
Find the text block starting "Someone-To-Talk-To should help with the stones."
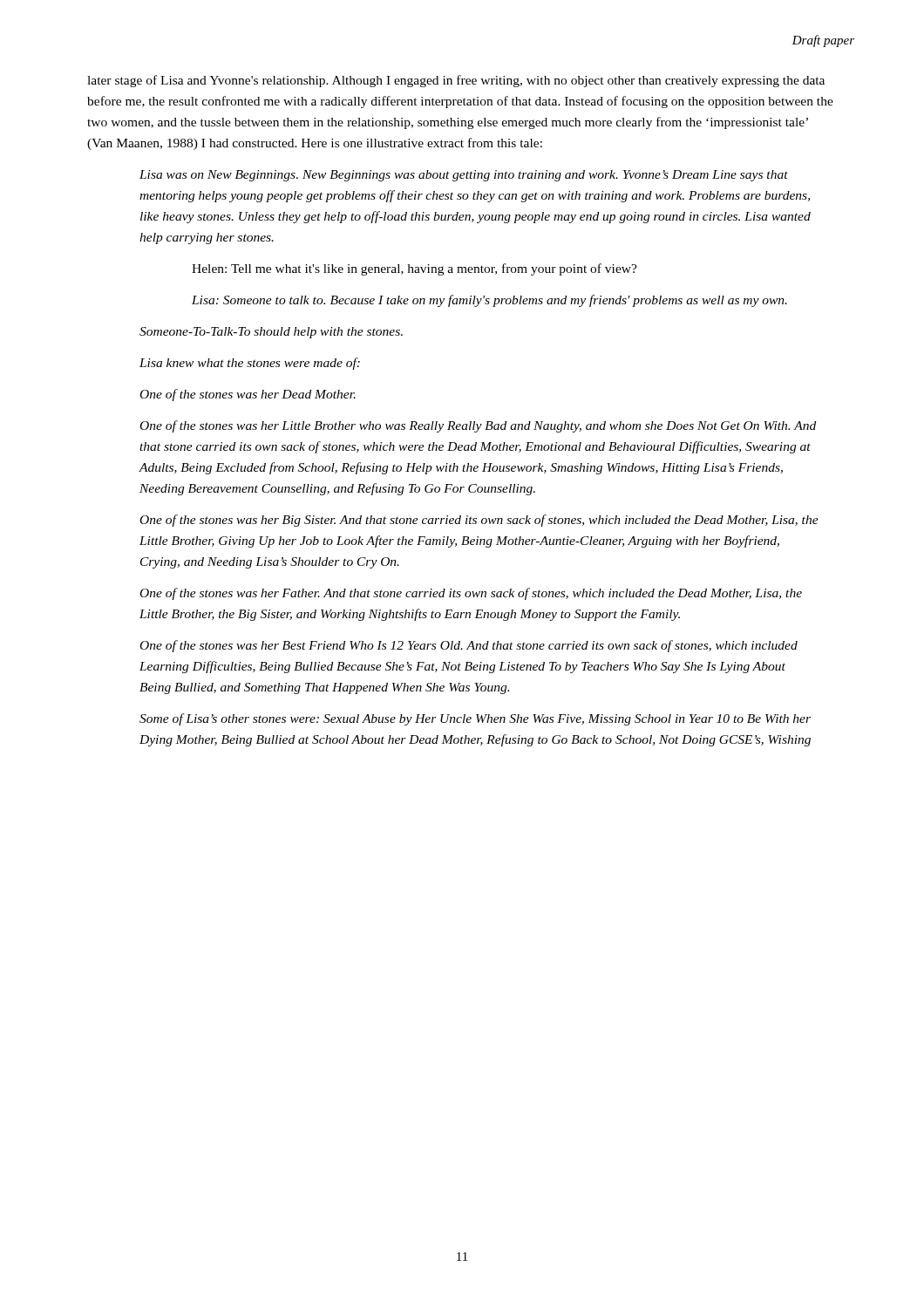tap(272, 331)
